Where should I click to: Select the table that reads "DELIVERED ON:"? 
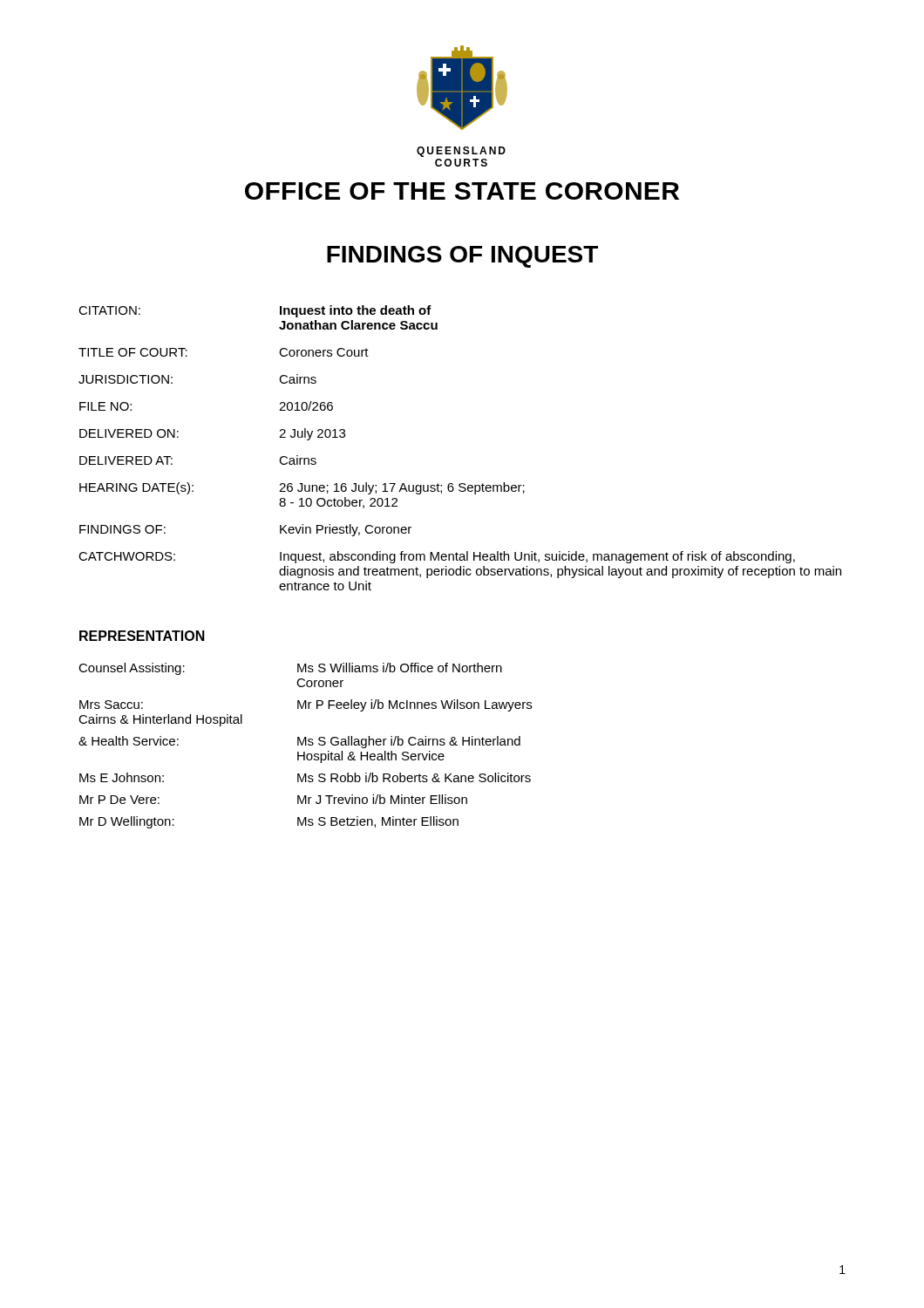point(462,448)
